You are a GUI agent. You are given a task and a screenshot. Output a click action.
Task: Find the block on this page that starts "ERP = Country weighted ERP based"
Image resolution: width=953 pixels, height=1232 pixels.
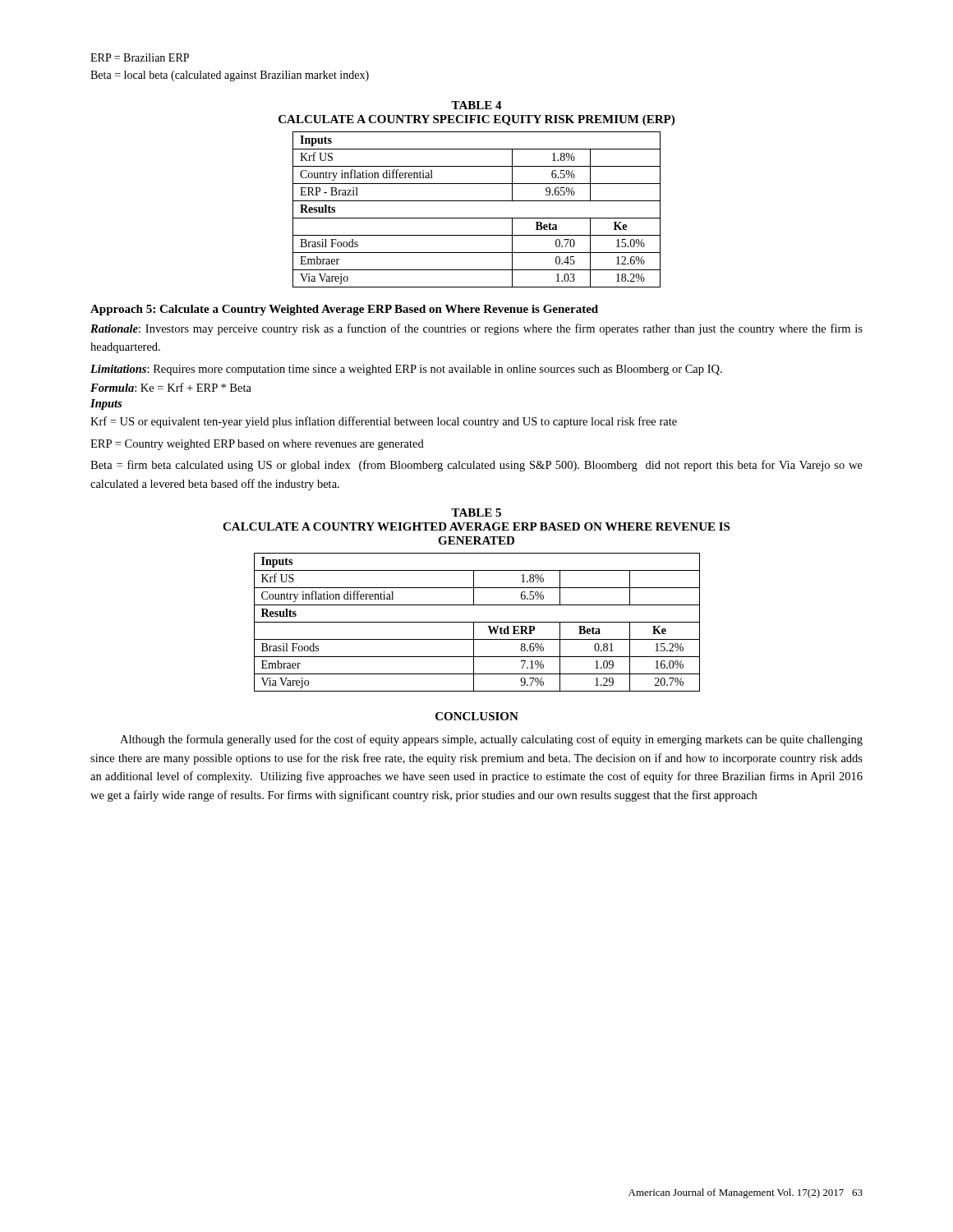(257, 443)
